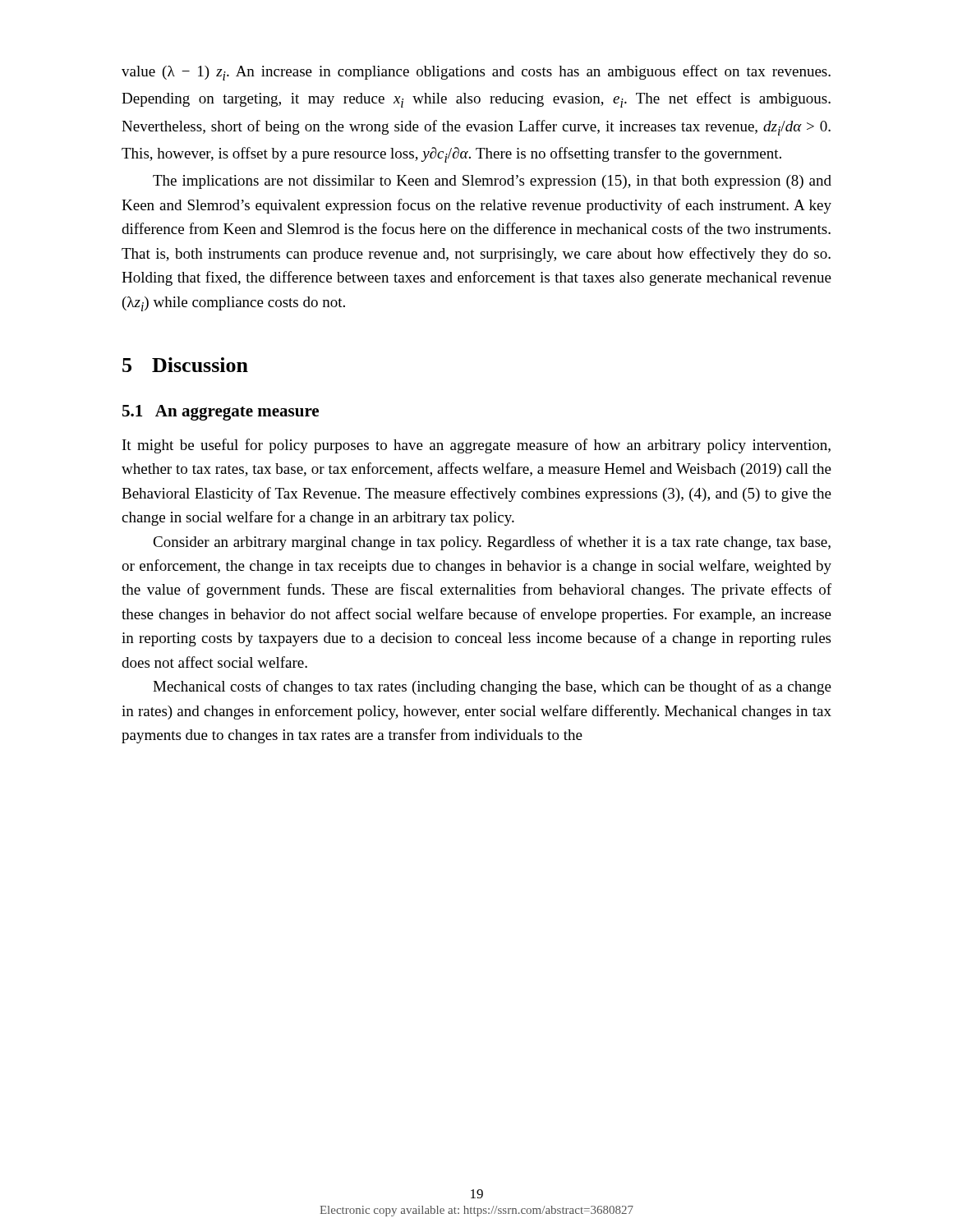Click on the element starting "It might be useful for policy purposes to"

click(x=476, y=481)
